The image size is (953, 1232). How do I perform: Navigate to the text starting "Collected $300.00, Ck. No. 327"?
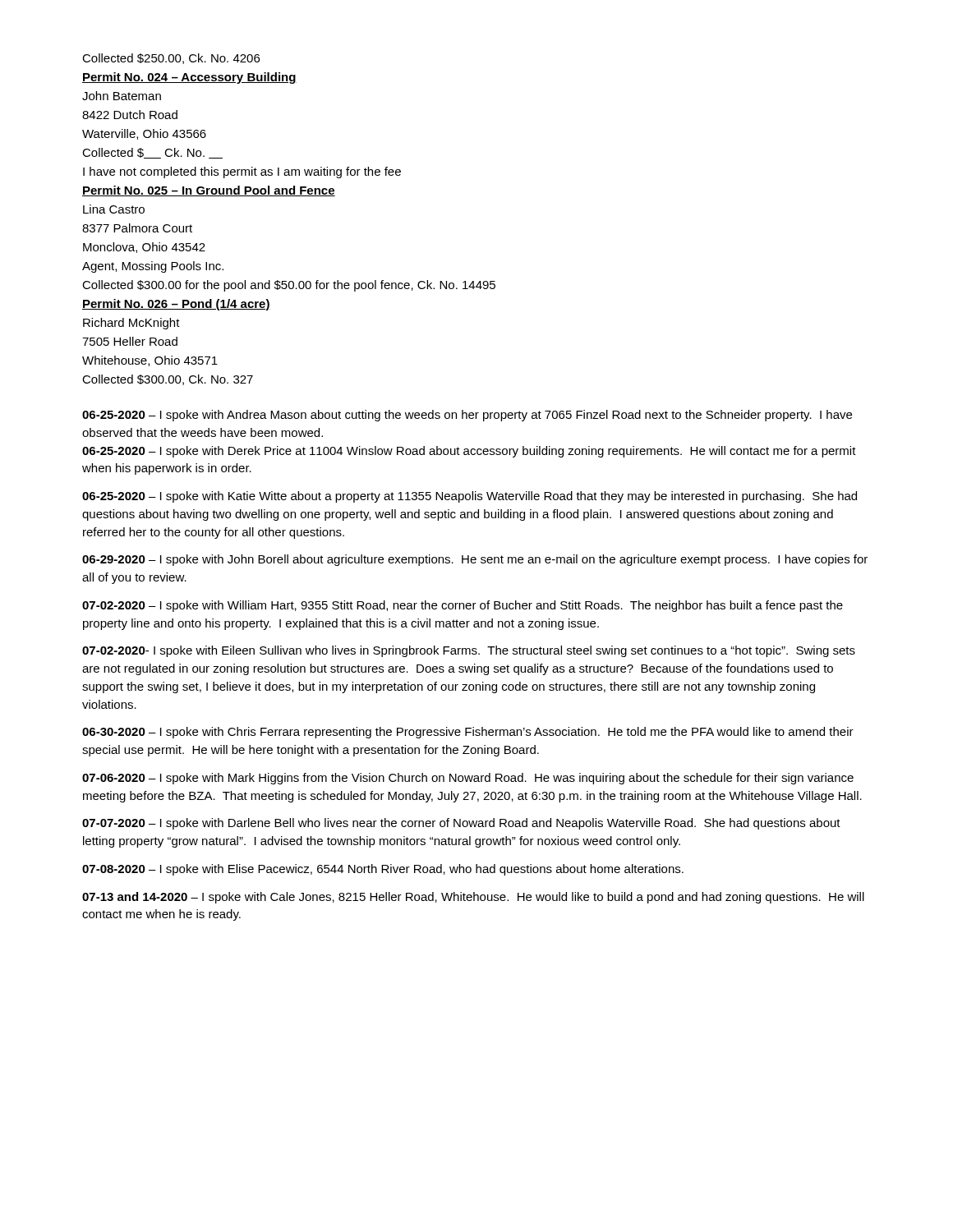[x=168, y=379]
